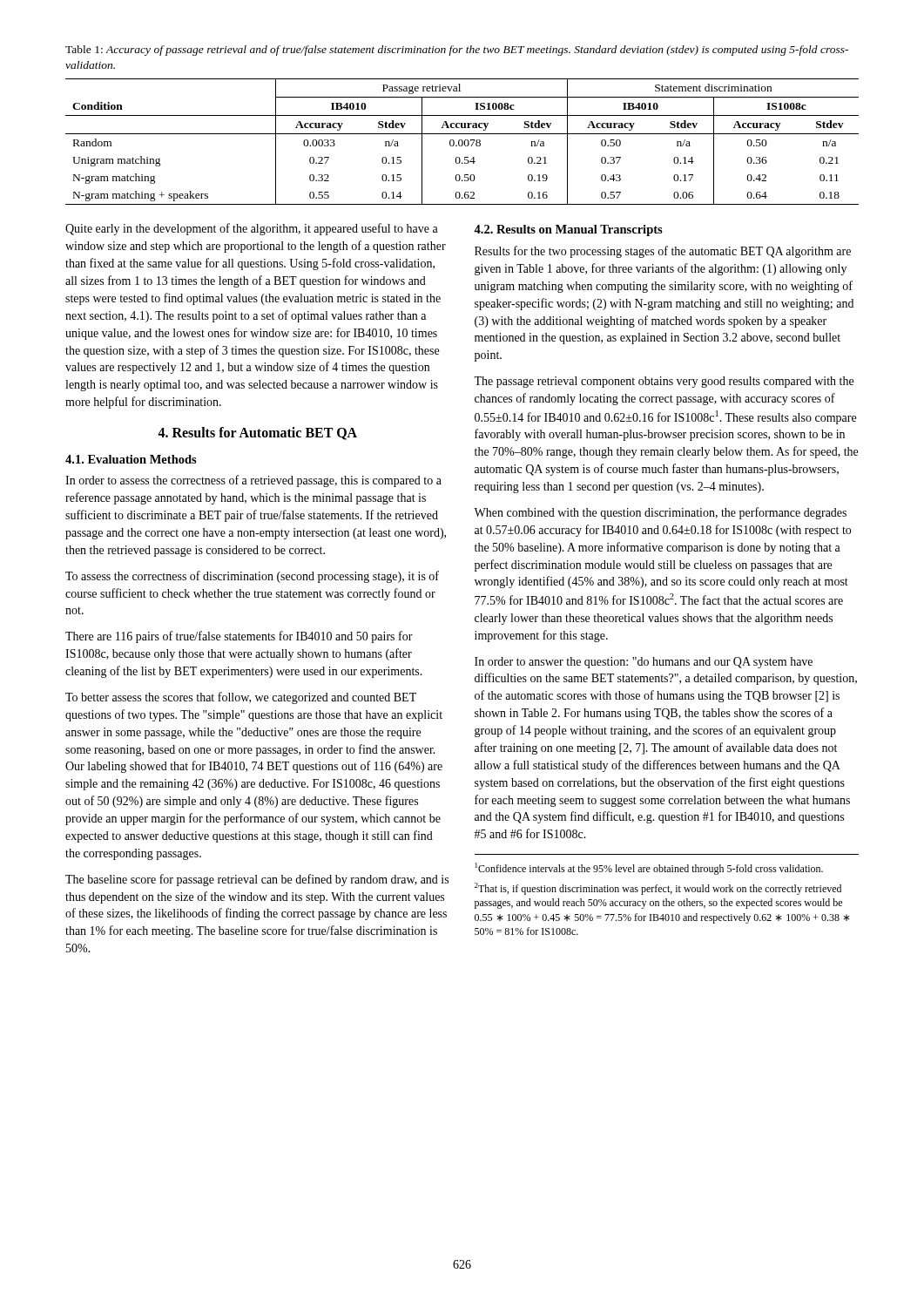The image size is (924, 1307).
Task: Navigate to the text block starting "Results for the two processing stages"
Action: point(666,543)
